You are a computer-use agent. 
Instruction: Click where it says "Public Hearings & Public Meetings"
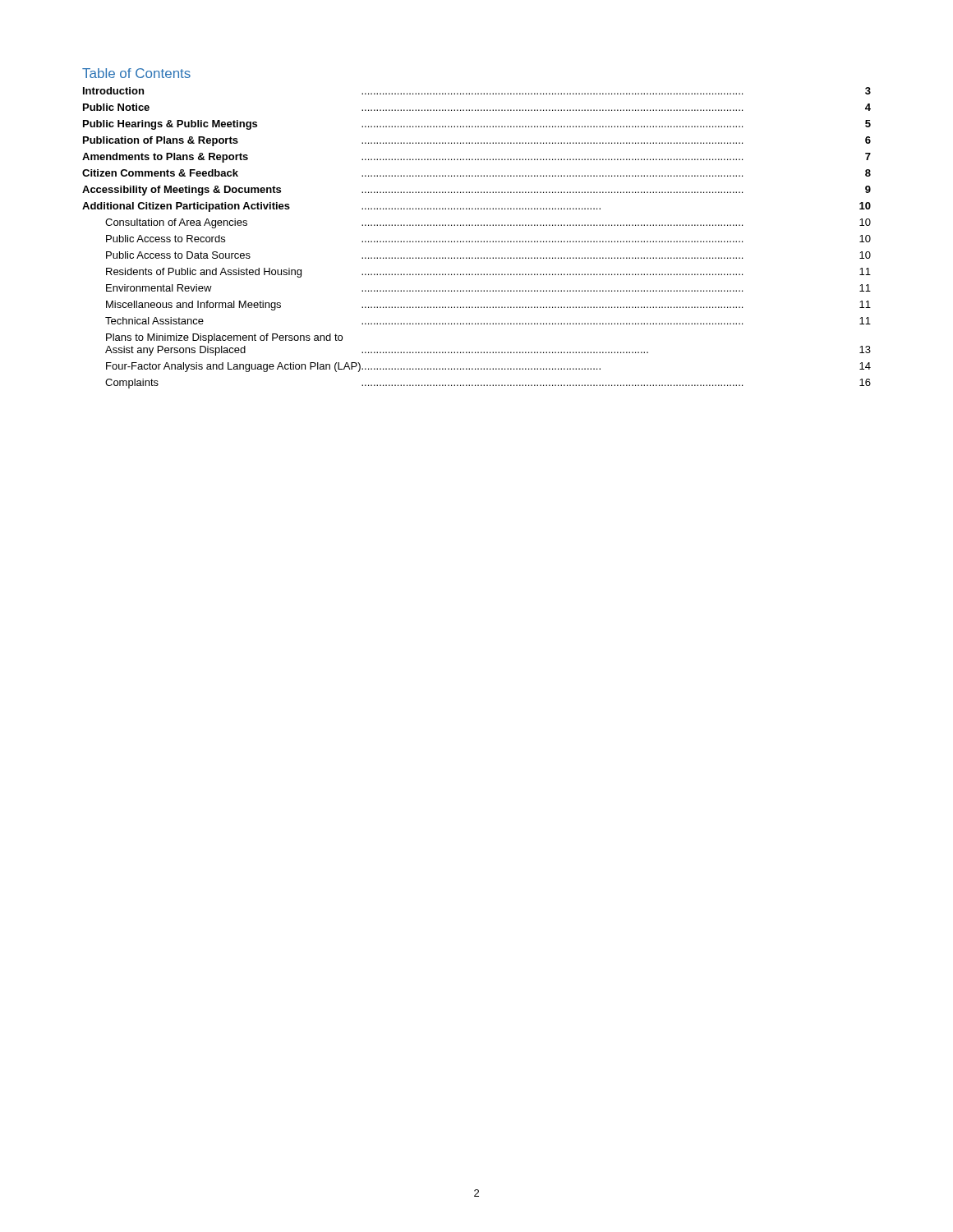point(476,123)
